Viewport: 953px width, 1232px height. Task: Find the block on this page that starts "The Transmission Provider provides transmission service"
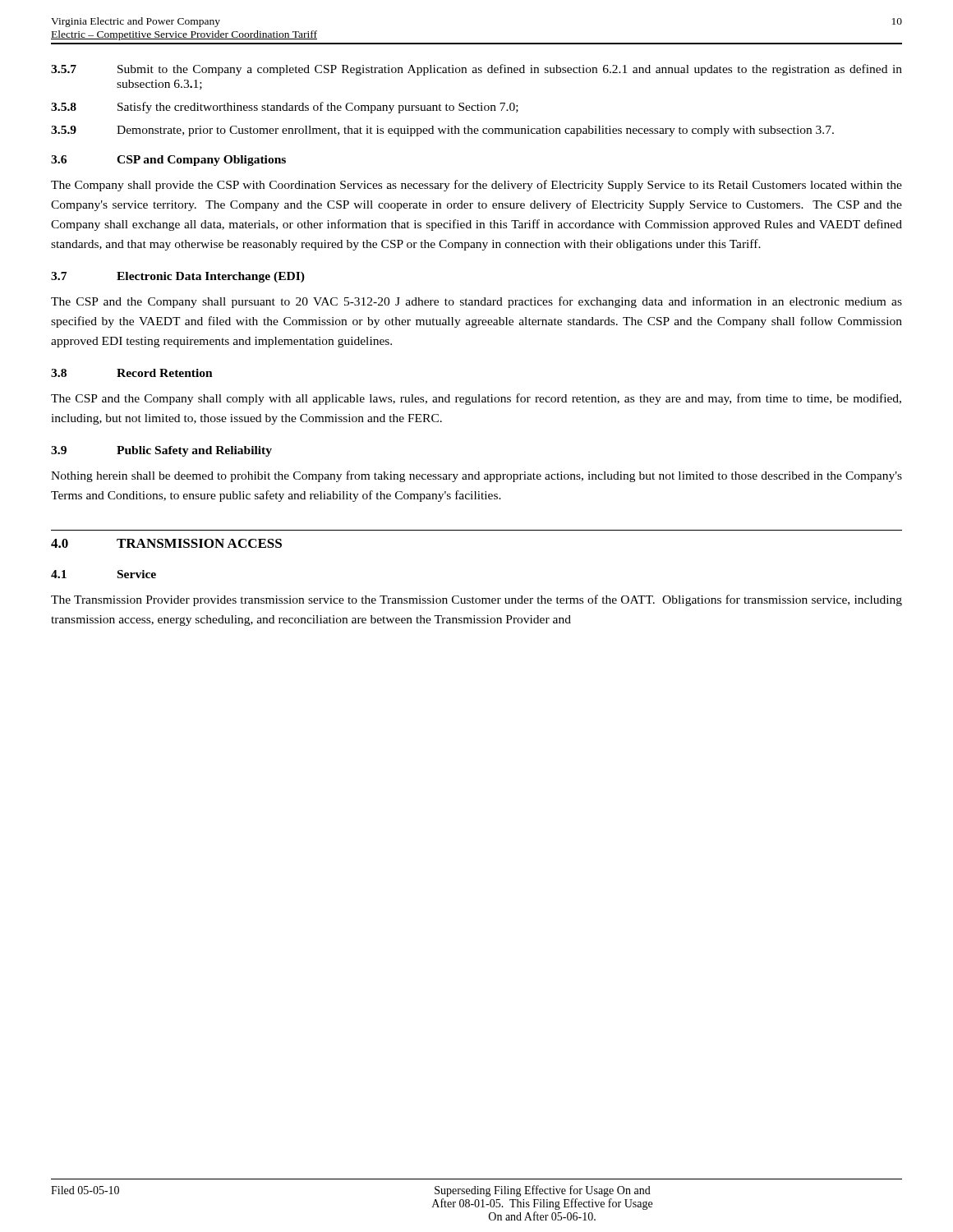coord(476,609)
